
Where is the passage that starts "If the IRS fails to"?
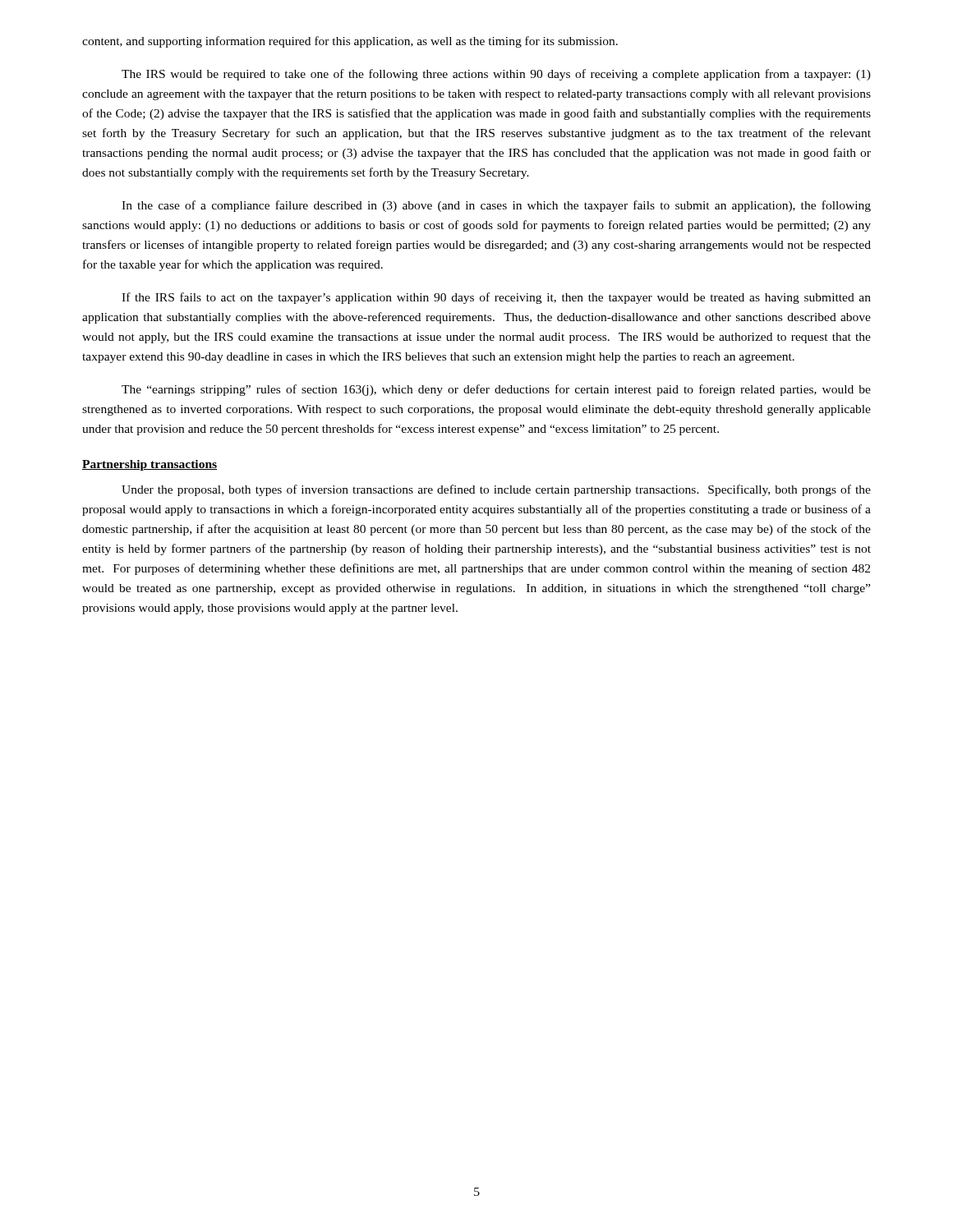[x=476, y=327]
